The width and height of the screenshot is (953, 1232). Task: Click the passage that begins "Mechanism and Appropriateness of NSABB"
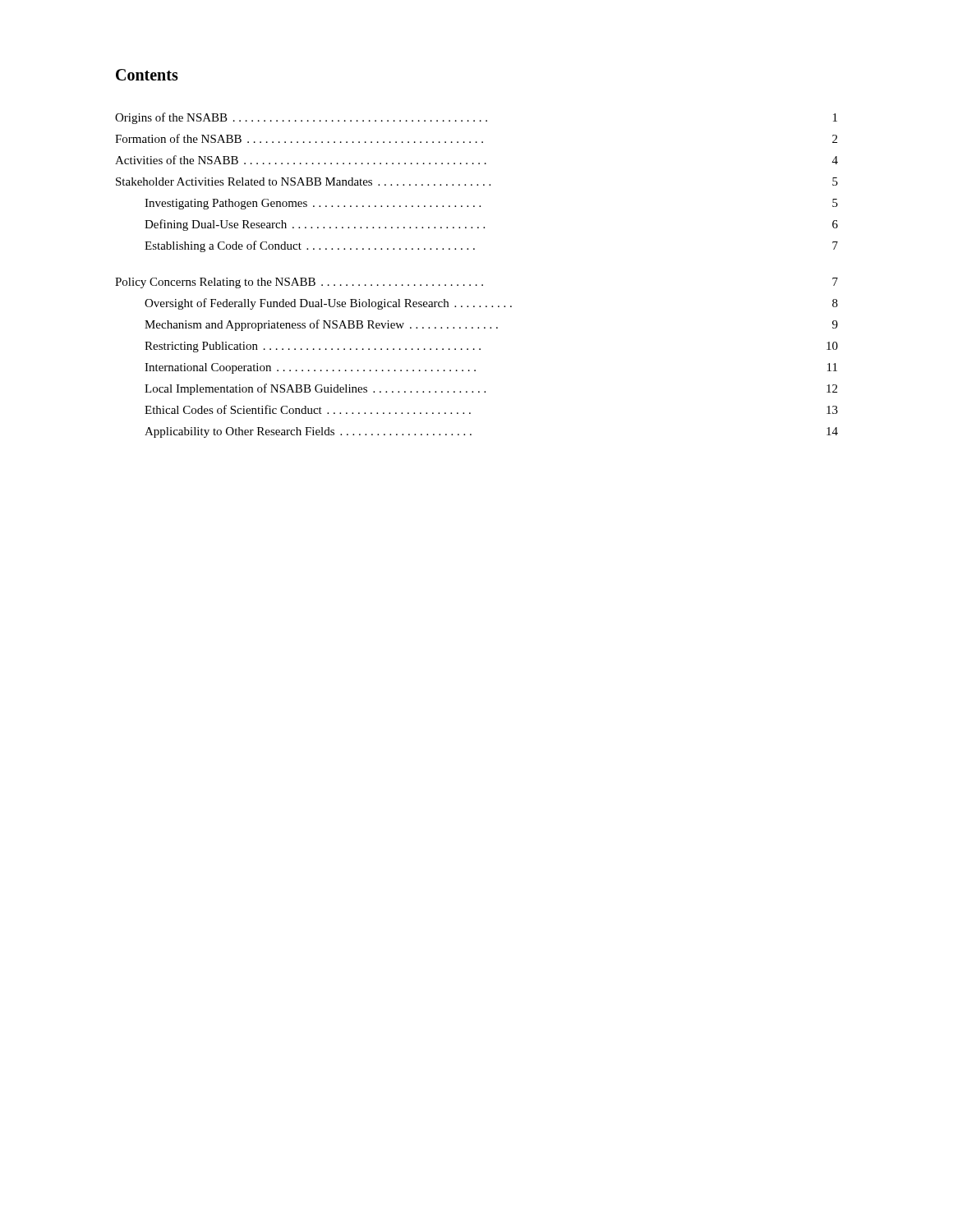[x=491, y=324]
